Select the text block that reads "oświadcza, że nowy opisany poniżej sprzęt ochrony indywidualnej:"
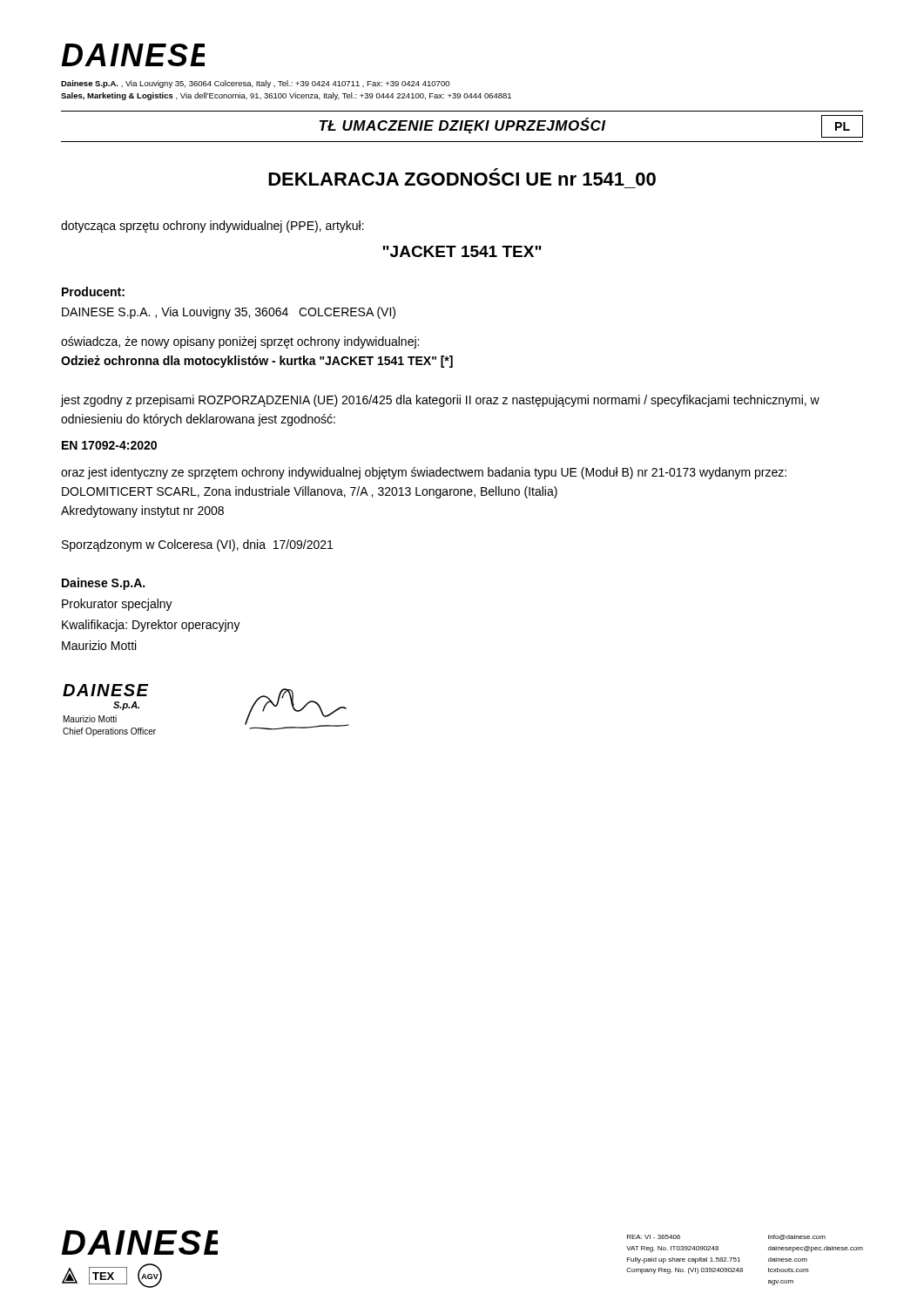The height and width of the screenshot is (1307, 924). tap(257, 351)
